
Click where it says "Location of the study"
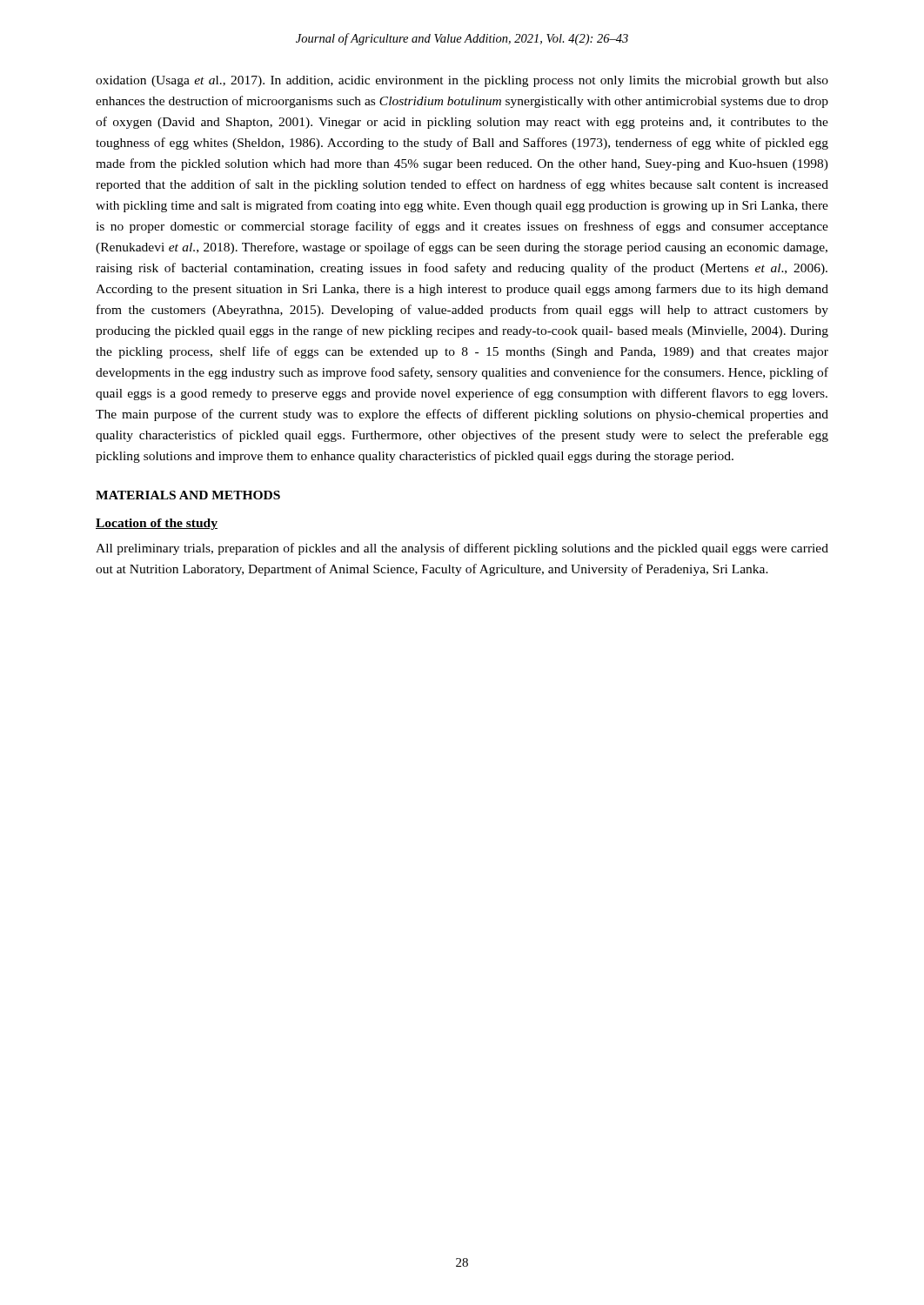point(157,523)
